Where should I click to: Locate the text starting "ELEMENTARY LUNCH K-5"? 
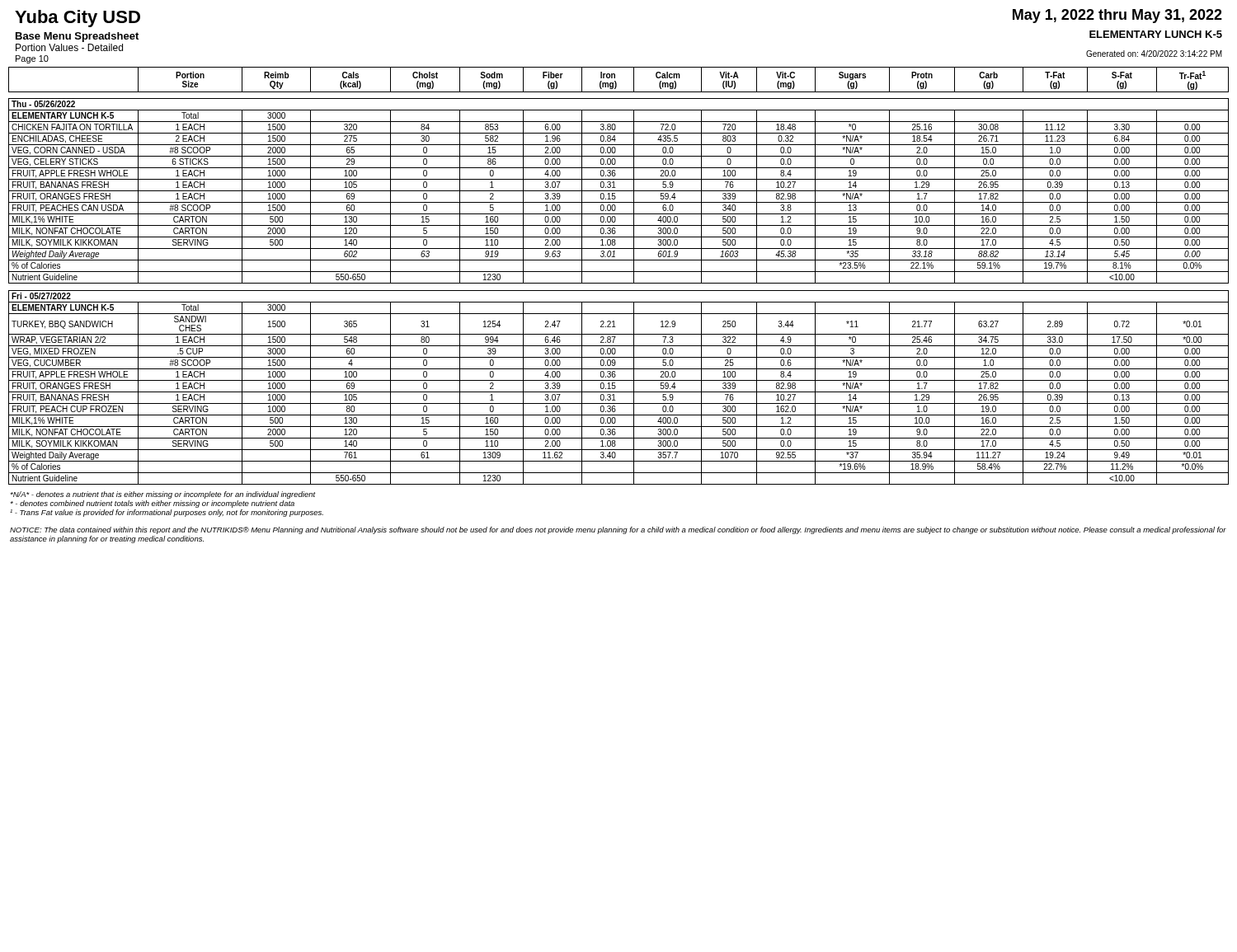point(1156,34)
